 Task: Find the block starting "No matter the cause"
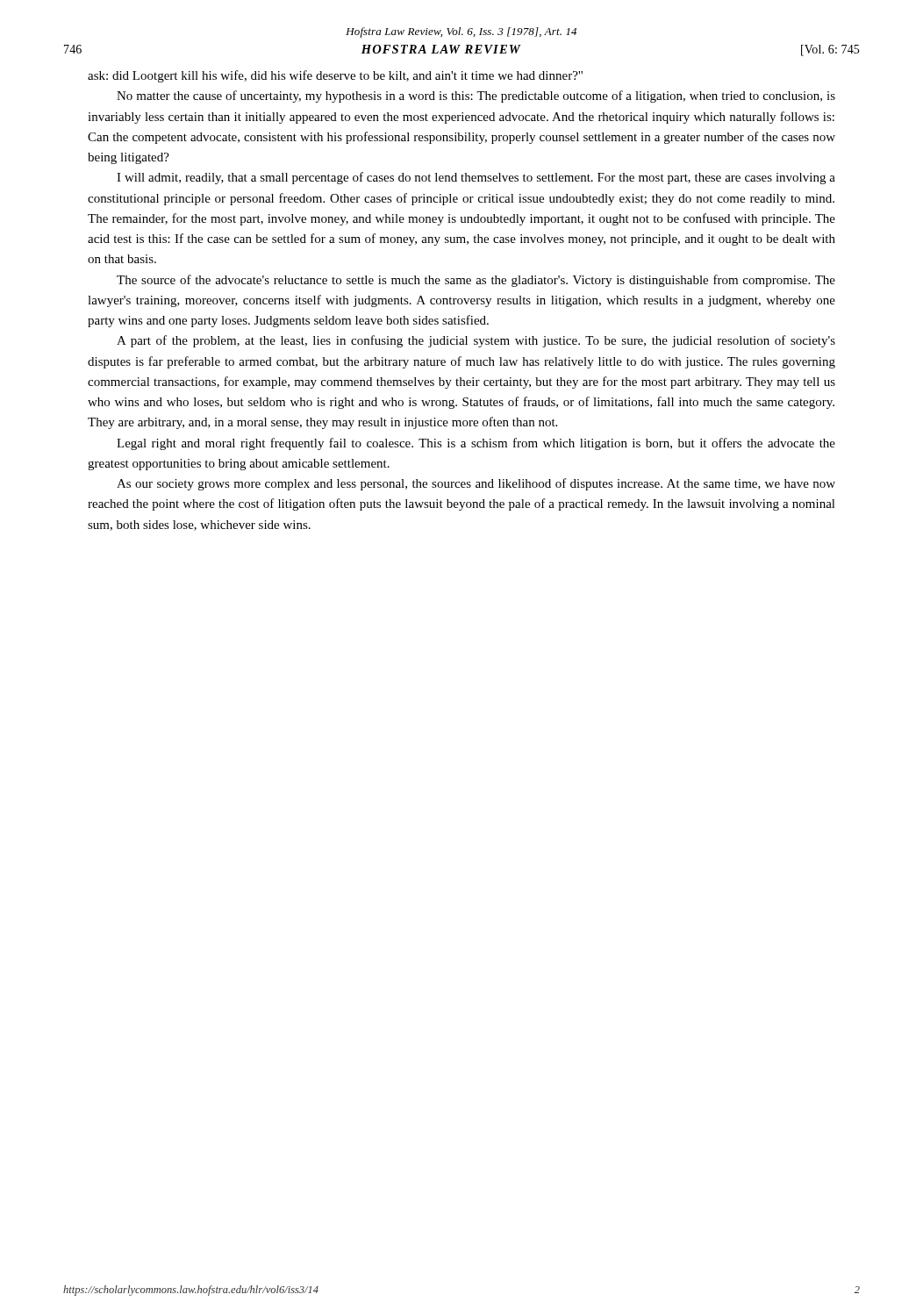point(462,127)
